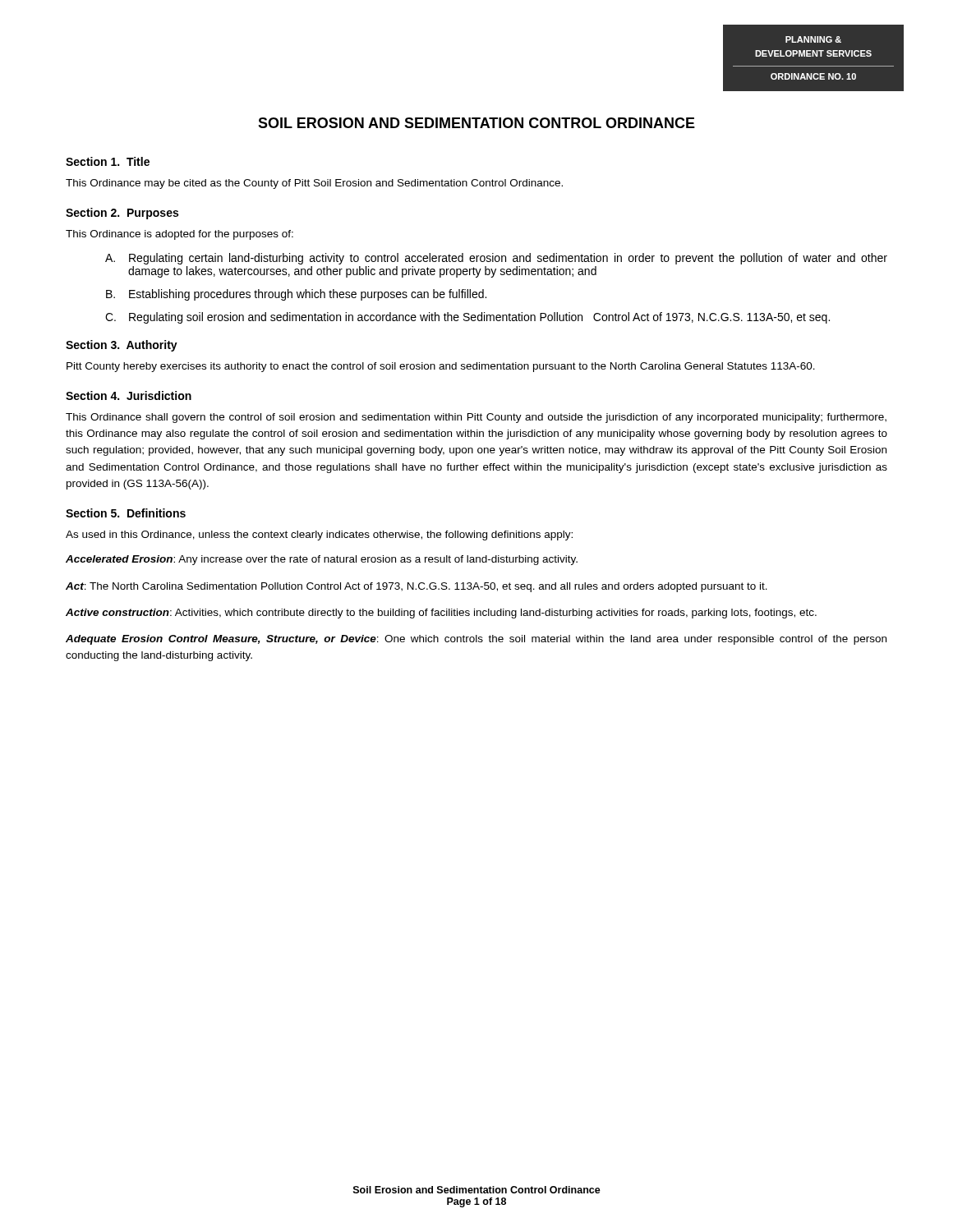Image resolution: width=953 pixels, height=1232 pixels.
Task: Point to the region starting "Active construction: Activities,"
Action: pos(441,612)
